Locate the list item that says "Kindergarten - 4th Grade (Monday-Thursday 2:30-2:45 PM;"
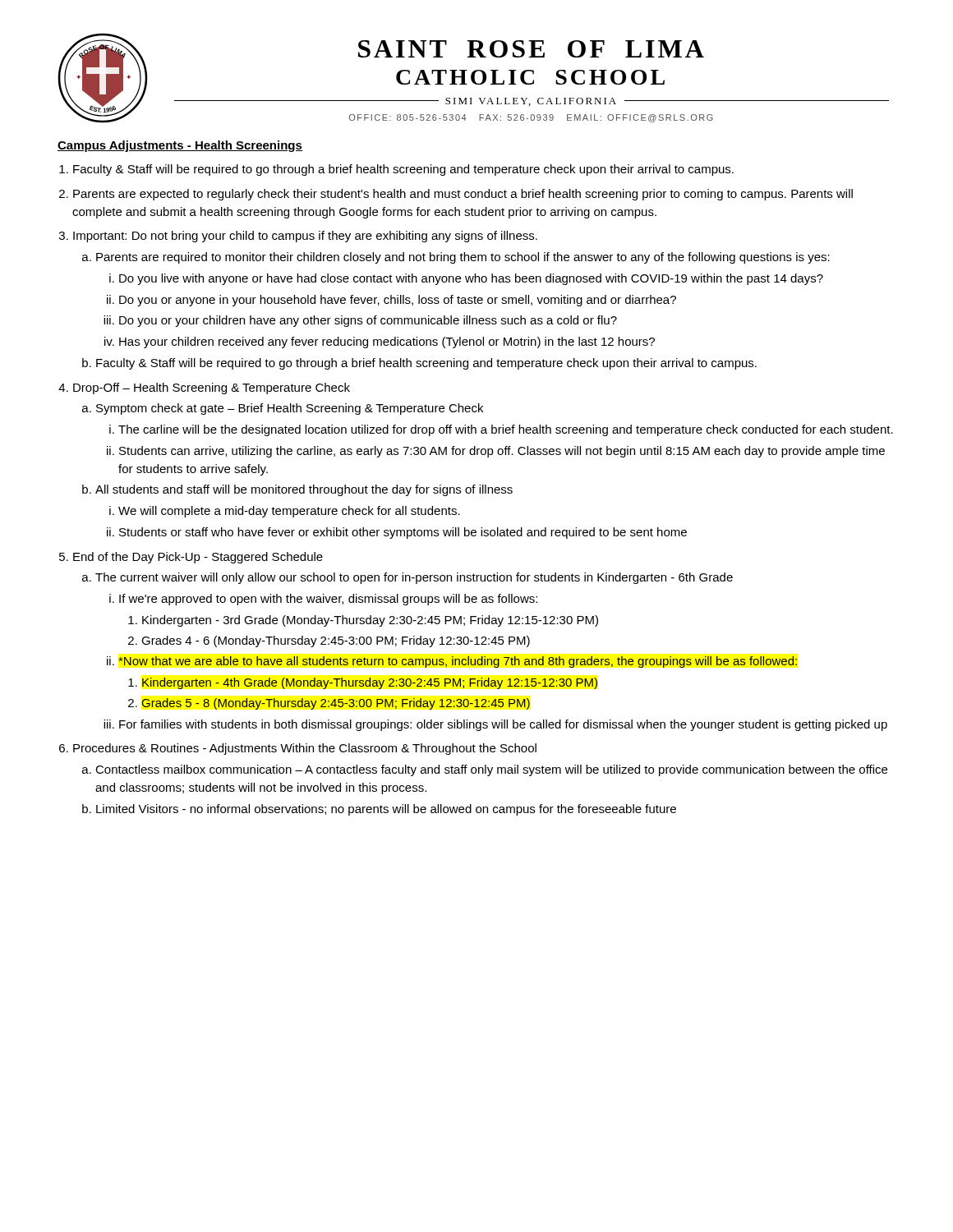 370,682
